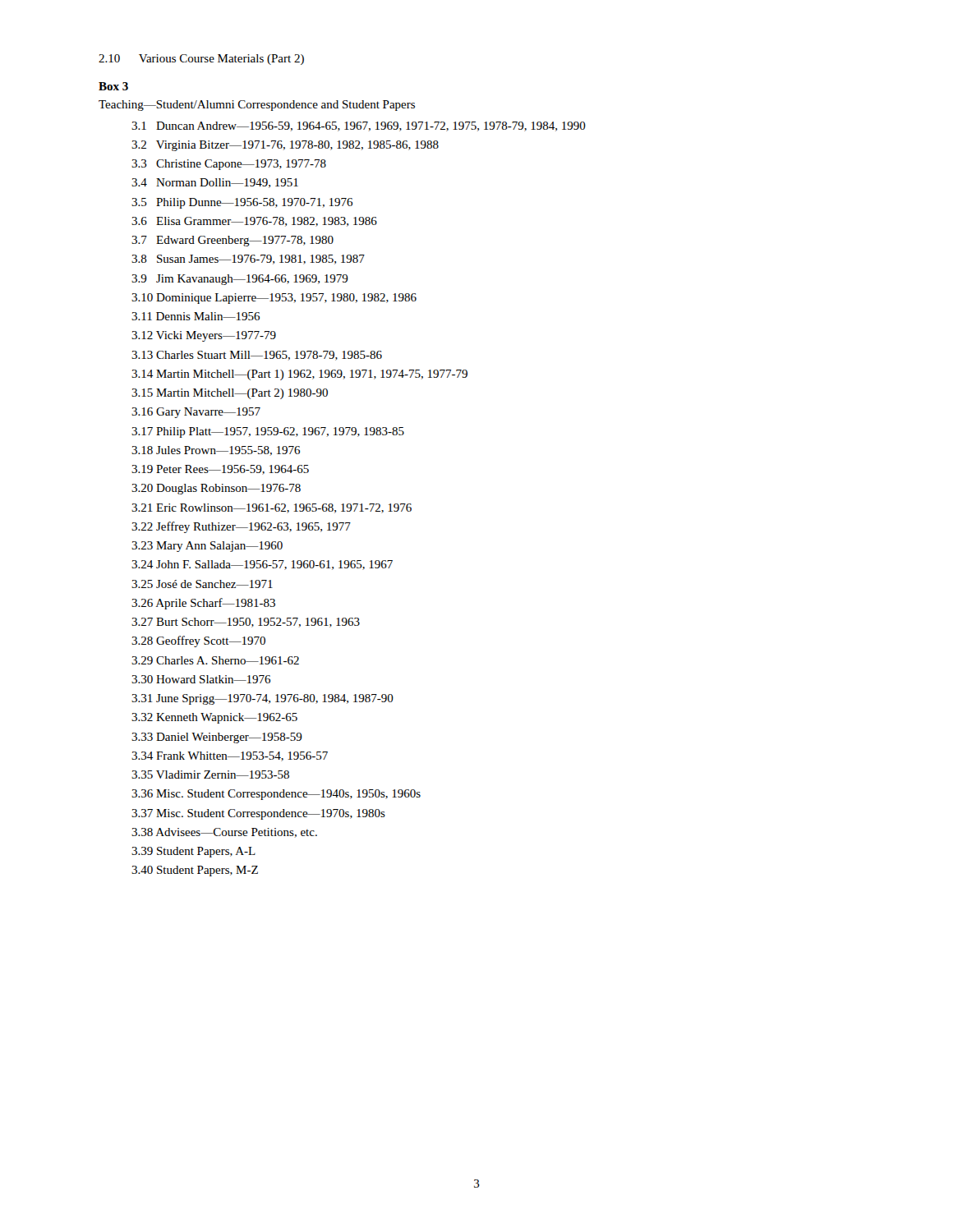Image resolution: width=953 pixels, height=1232 pixels.
Task: Locate the text "3.39 Student Papers, A-L"
Action: tap(194, 851)
